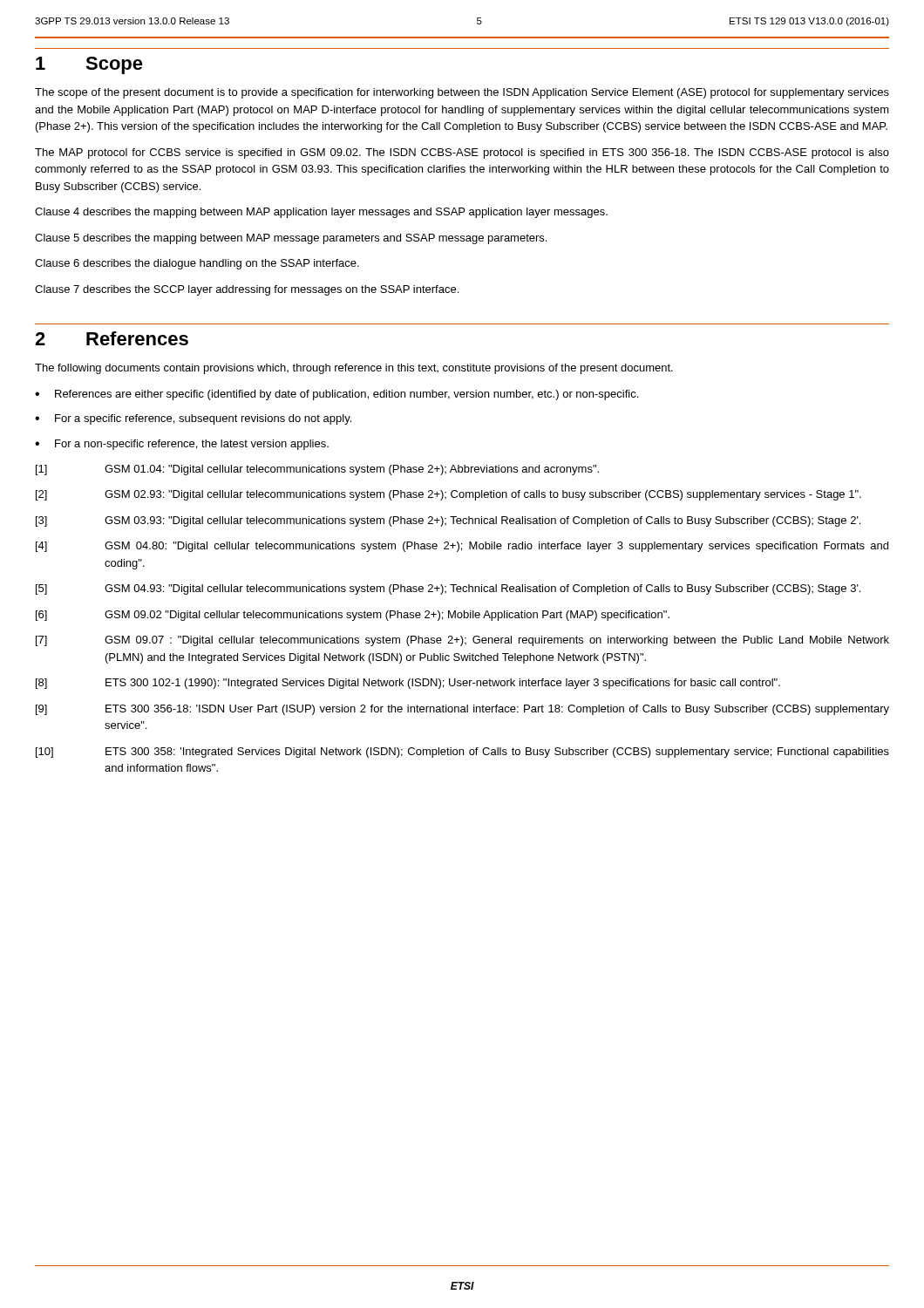
Task: Select the element starting "Clause 7 describes the SCCP"
Action: (x=247, y=289)
